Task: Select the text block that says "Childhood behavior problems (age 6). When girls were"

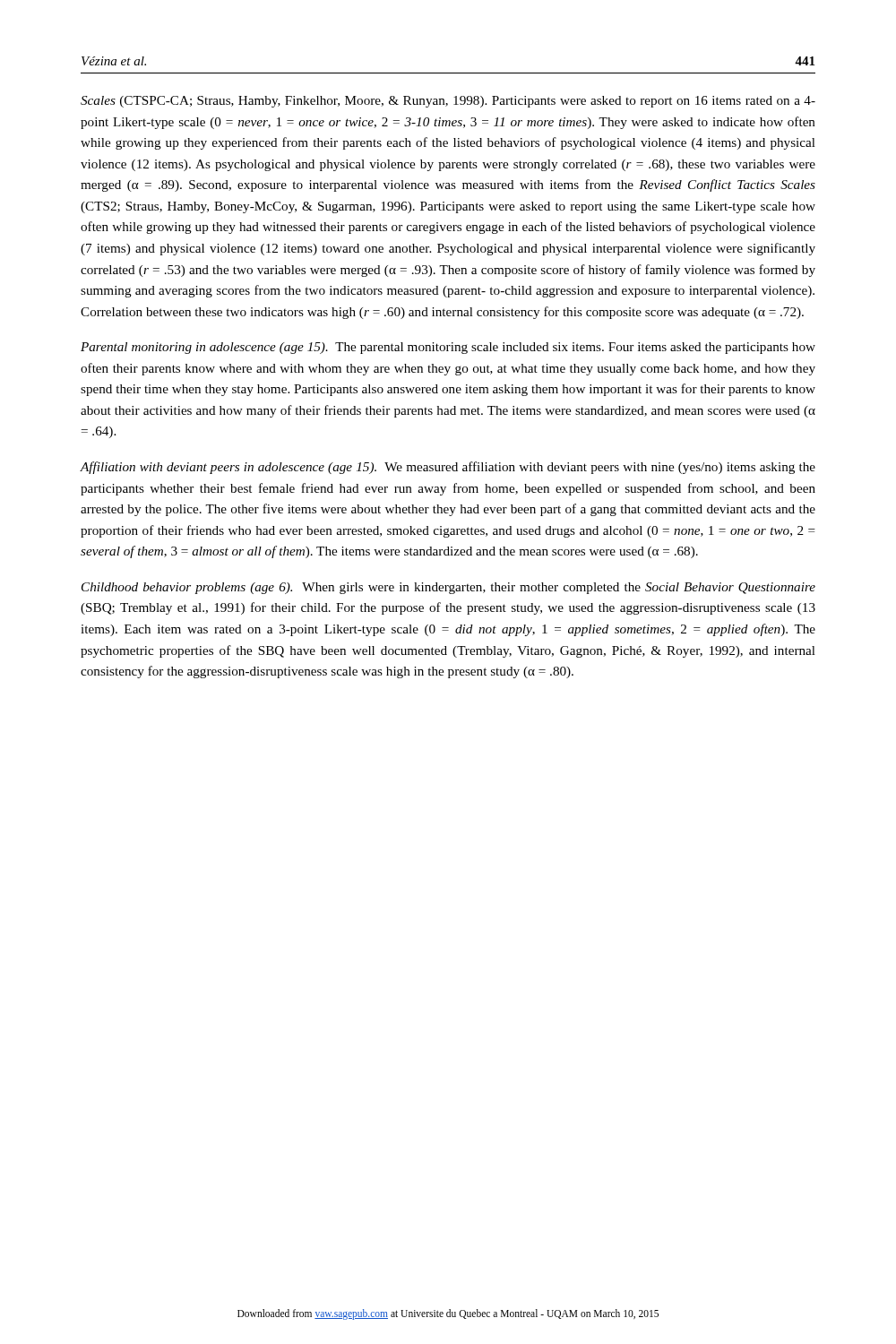Action: [x=448, y=628]
